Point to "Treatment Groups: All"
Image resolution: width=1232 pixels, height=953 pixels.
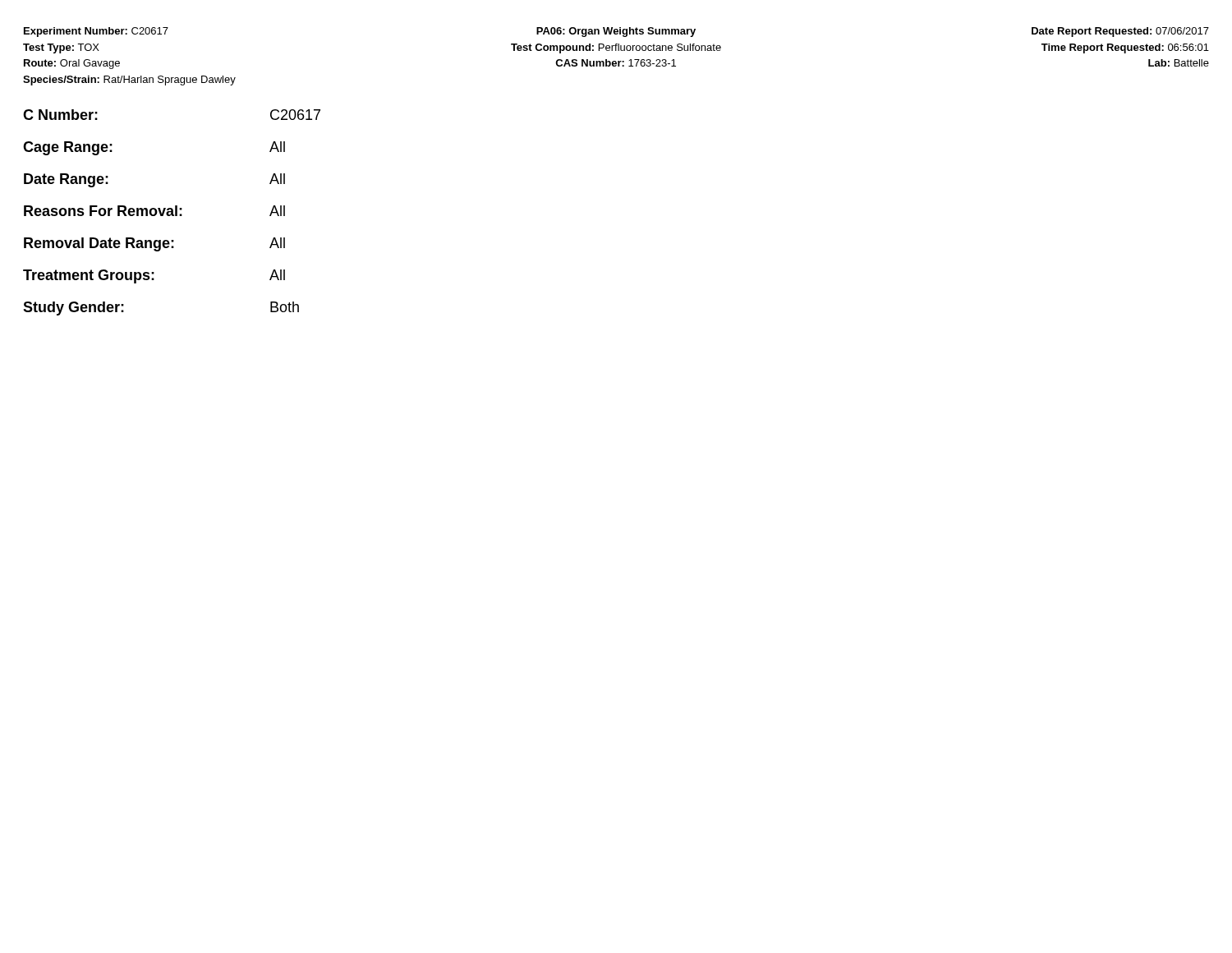154,276
